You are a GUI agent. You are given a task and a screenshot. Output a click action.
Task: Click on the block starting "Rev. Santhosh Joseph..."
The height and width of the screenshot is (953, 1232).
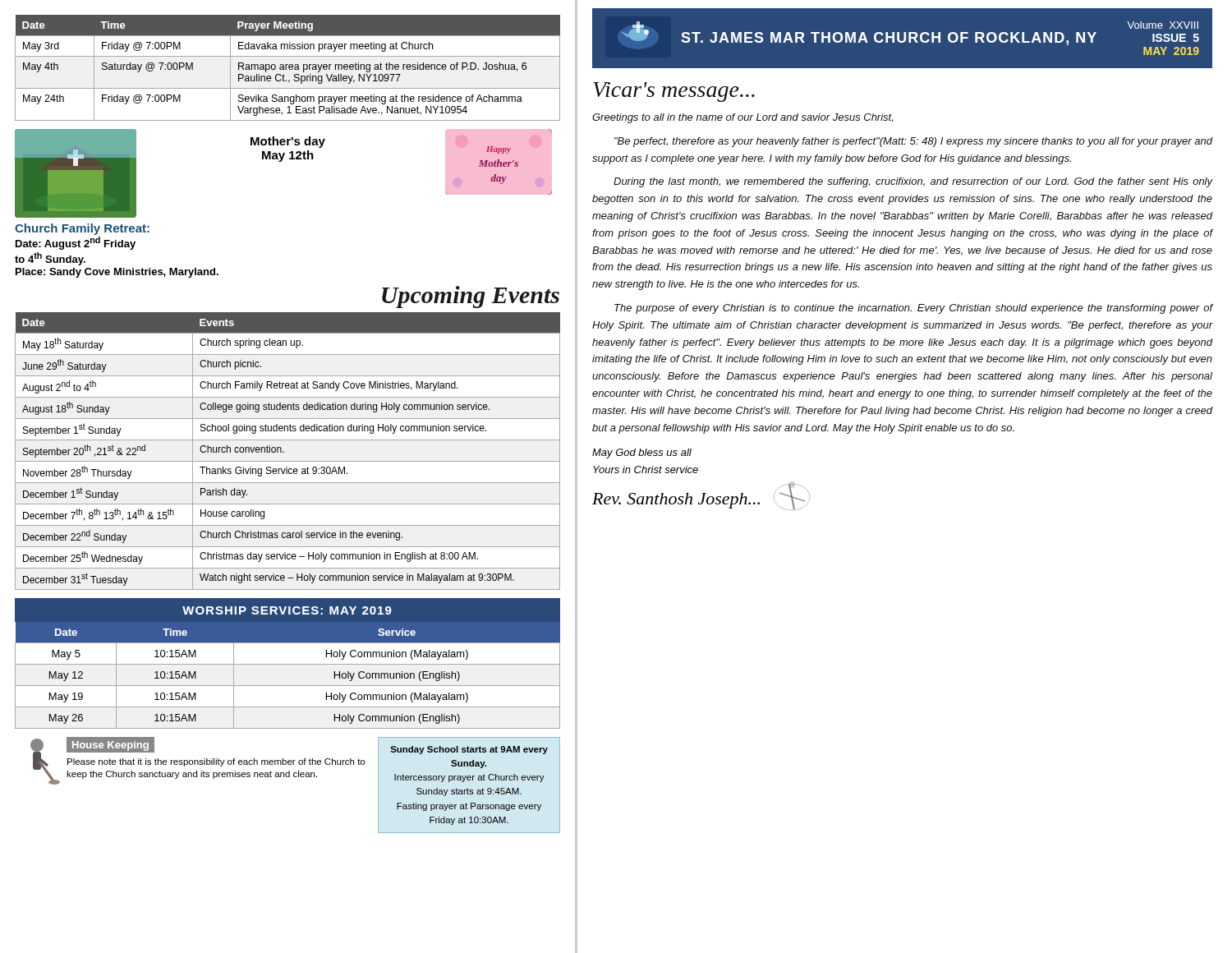704,499
